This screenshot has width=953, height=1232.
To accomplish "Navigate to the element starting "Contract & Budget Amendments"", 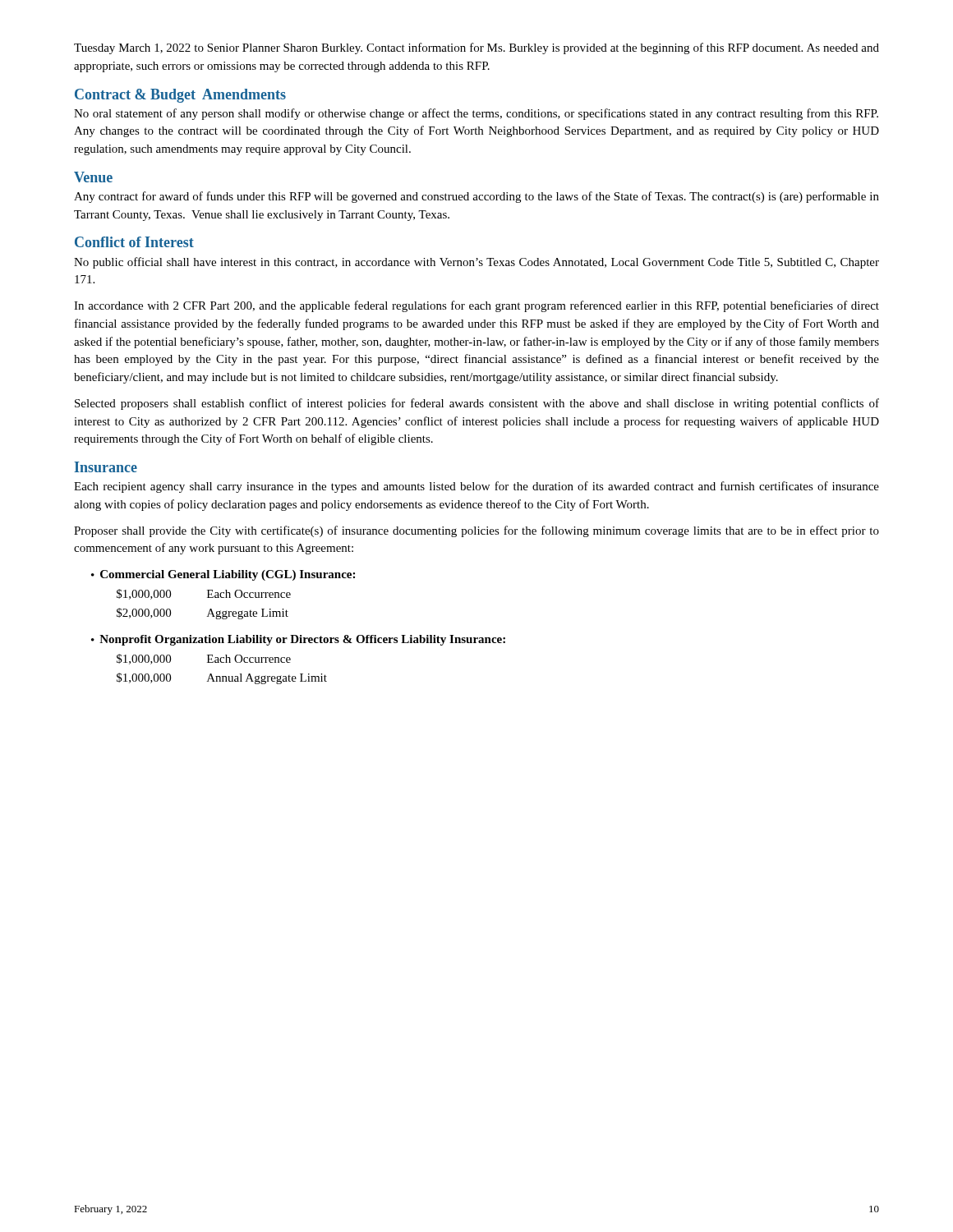I will click(x=180, y=94).
